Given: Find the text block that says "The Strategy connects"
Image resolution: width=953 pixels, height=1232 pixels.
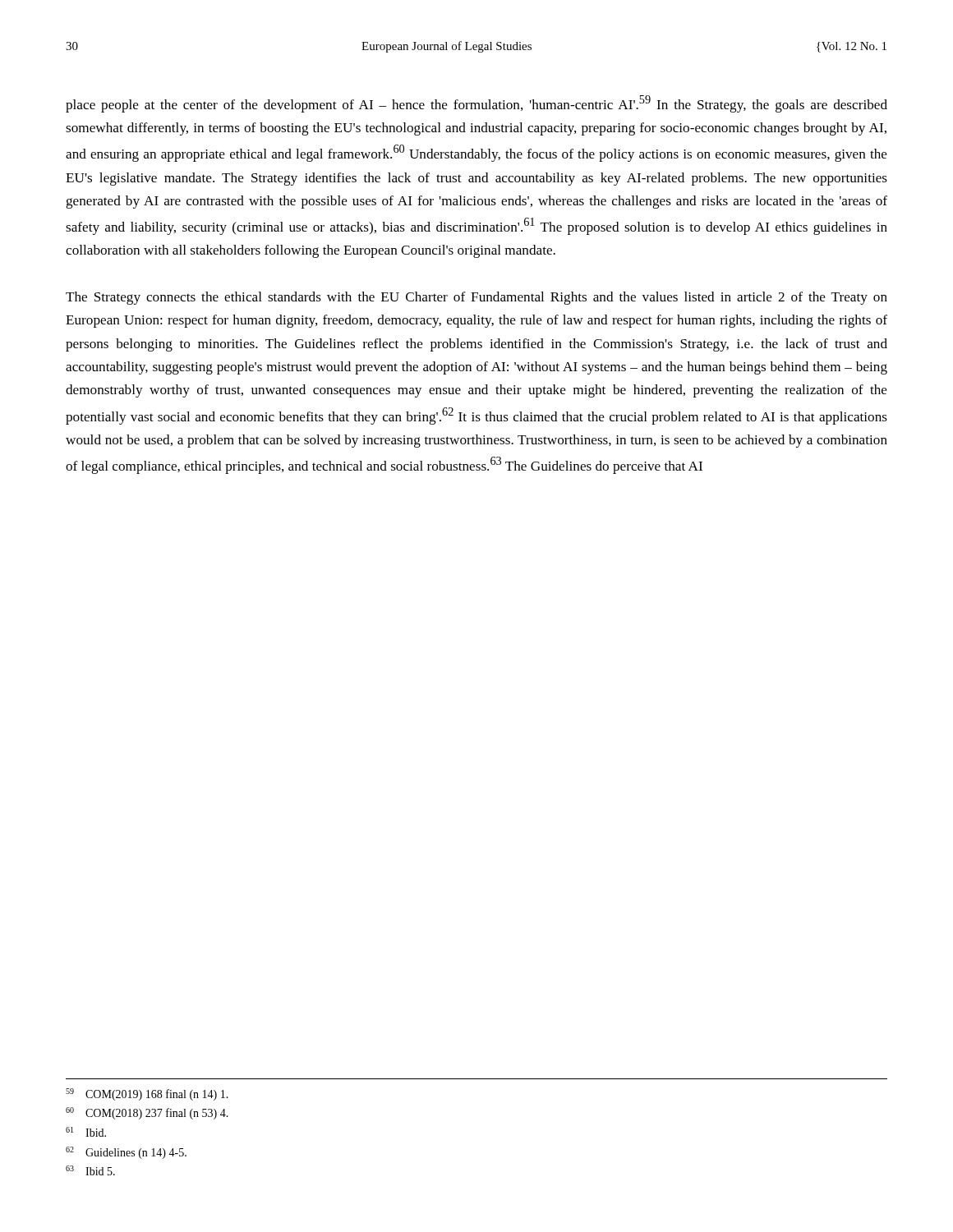Looking at the screenshot, I should coord(476,381).
